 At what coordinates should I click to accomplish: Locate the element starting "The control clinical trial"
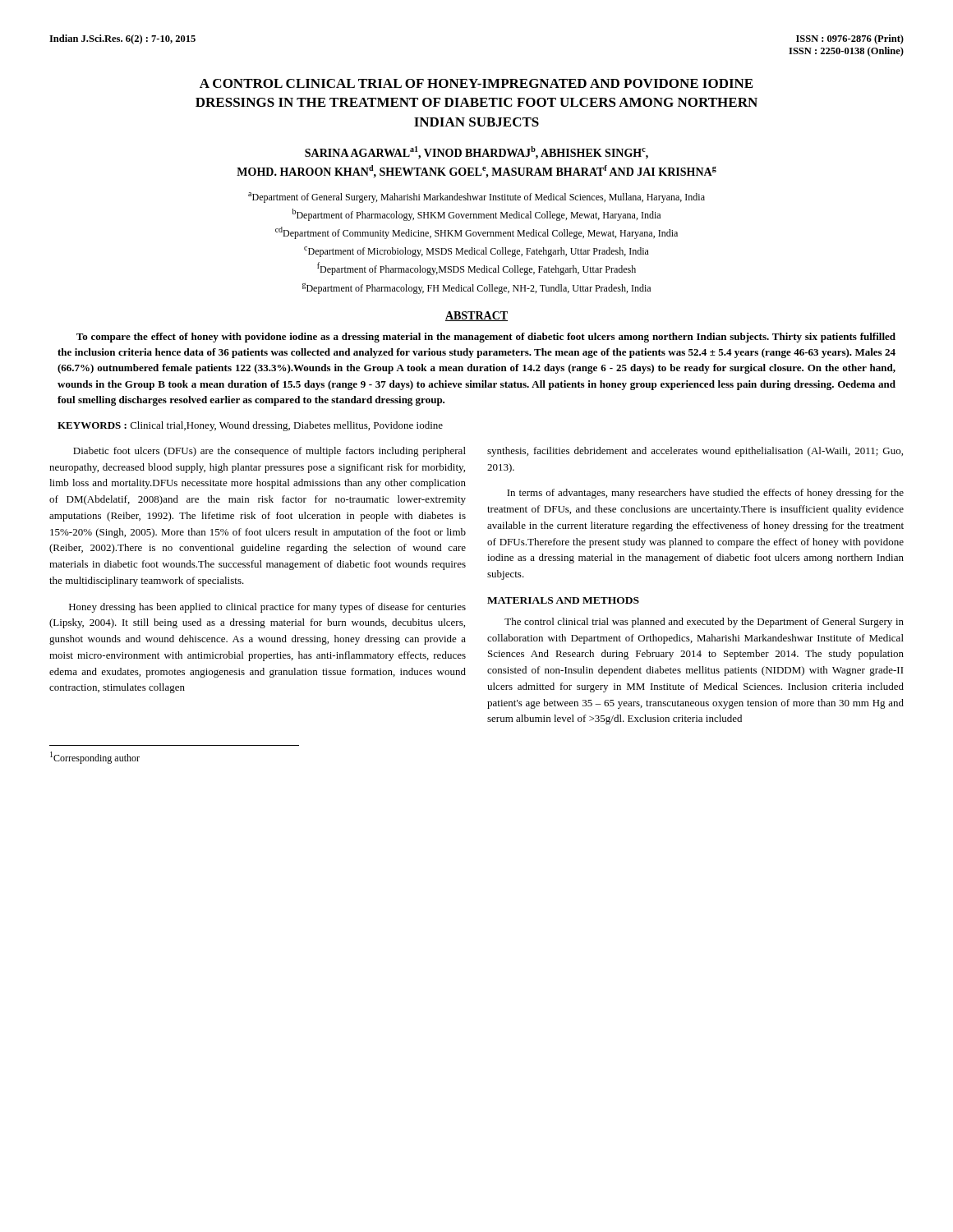pyautogui.click(x=695, y=670)
